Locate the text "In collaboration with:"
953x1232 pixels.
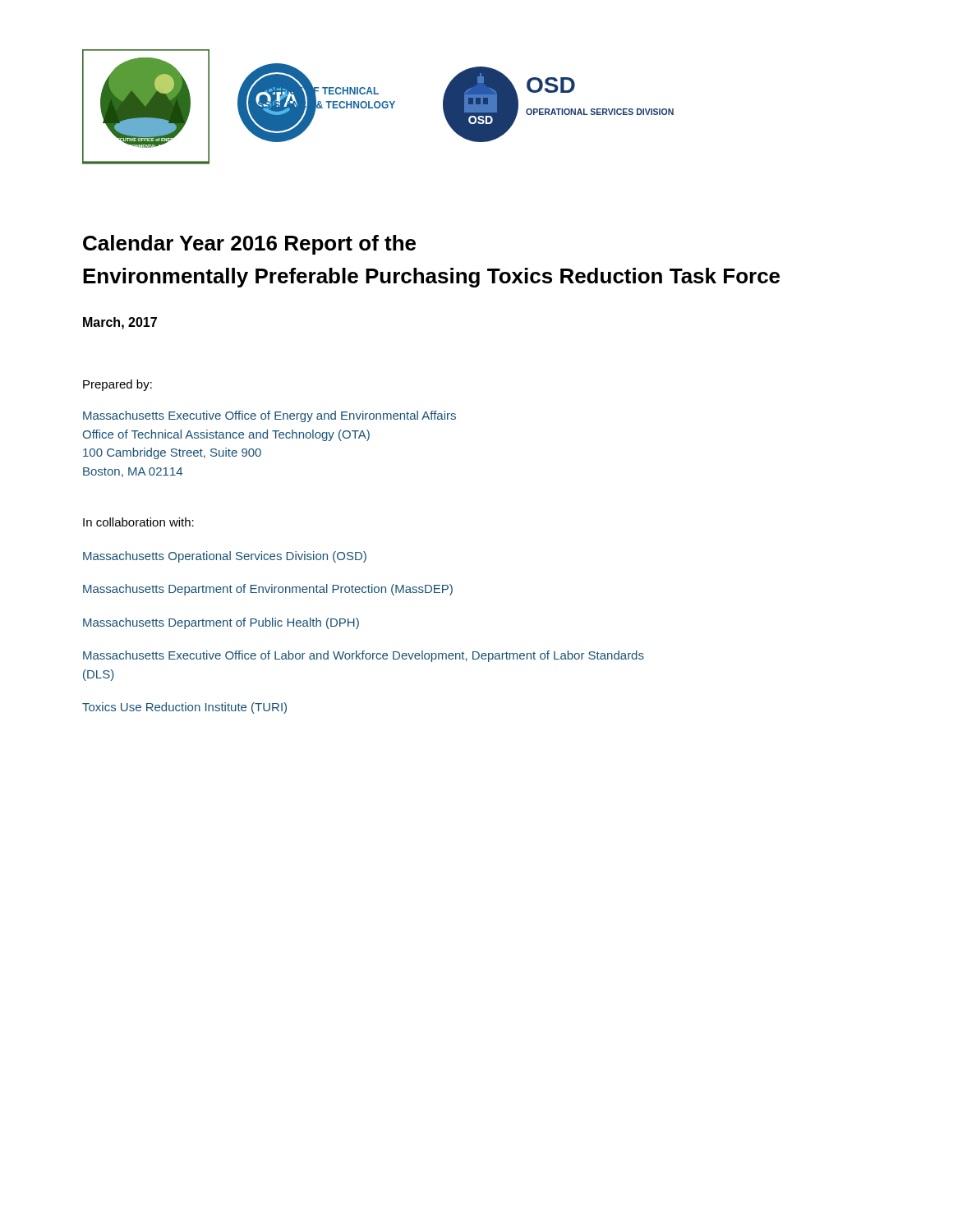pyautogui.click(x=138, y=522)
